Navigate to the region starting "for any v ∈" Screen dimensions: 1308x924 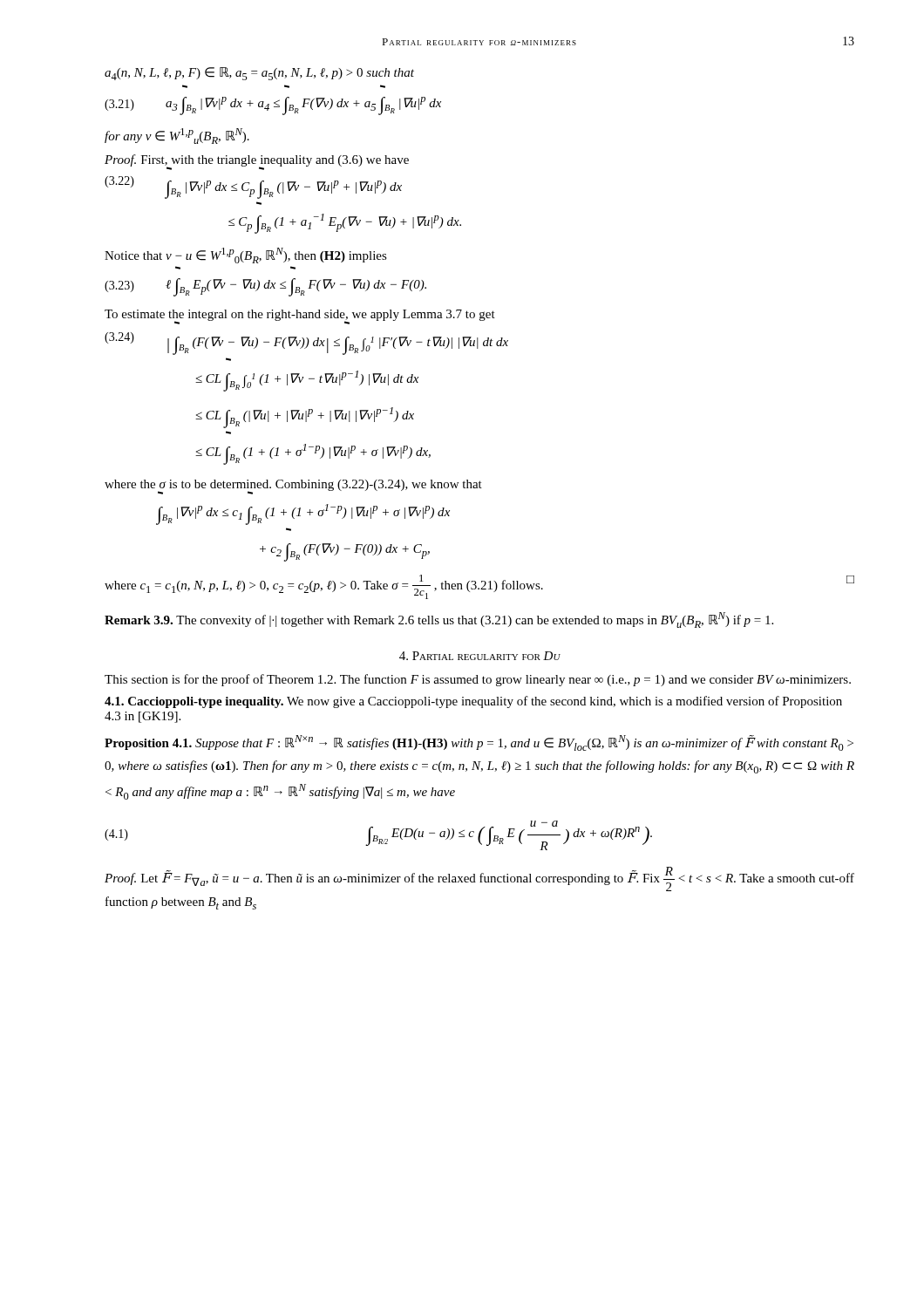coord(177,136)
